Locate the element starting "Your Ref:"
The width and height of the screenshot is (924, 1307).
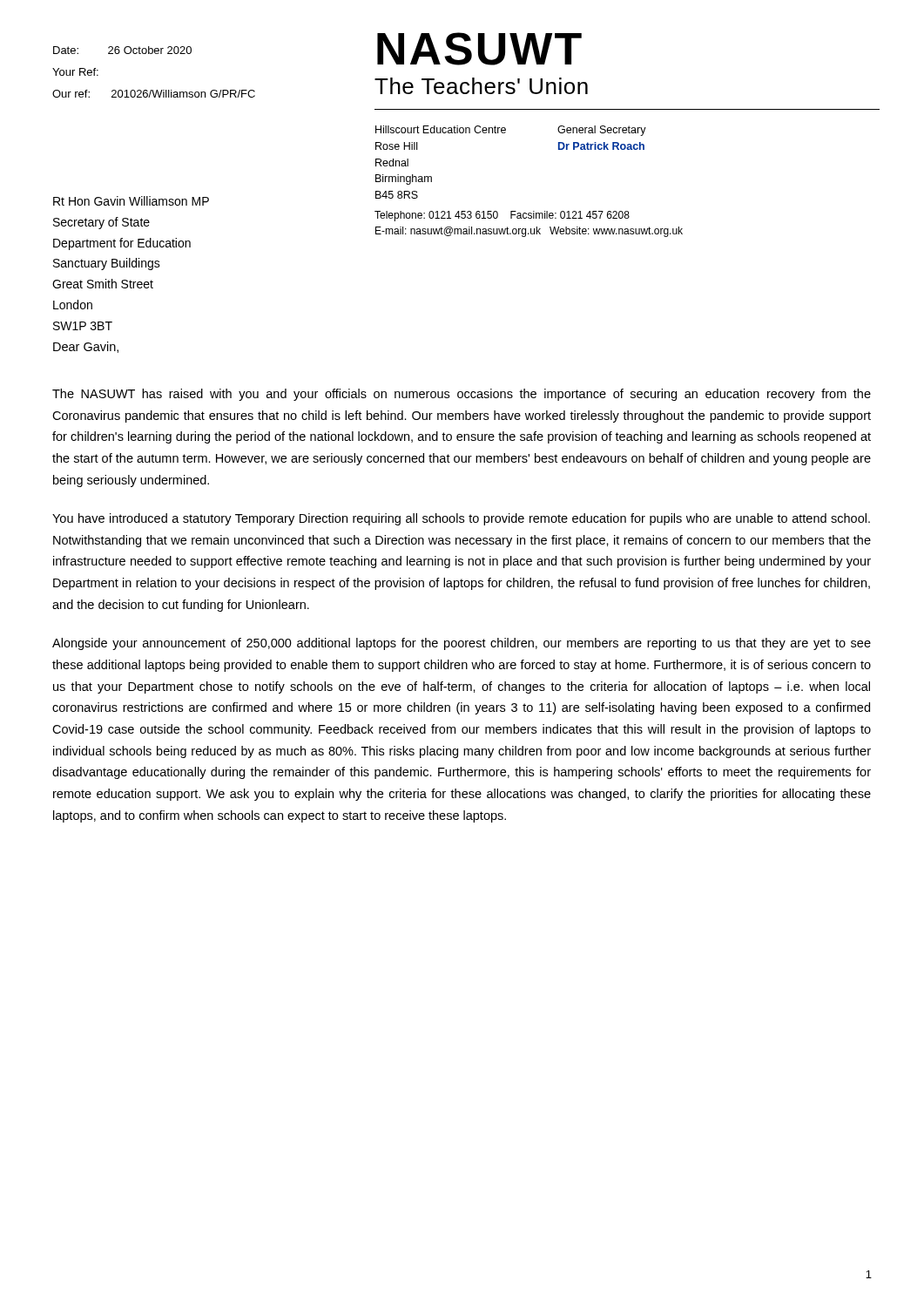76,72
